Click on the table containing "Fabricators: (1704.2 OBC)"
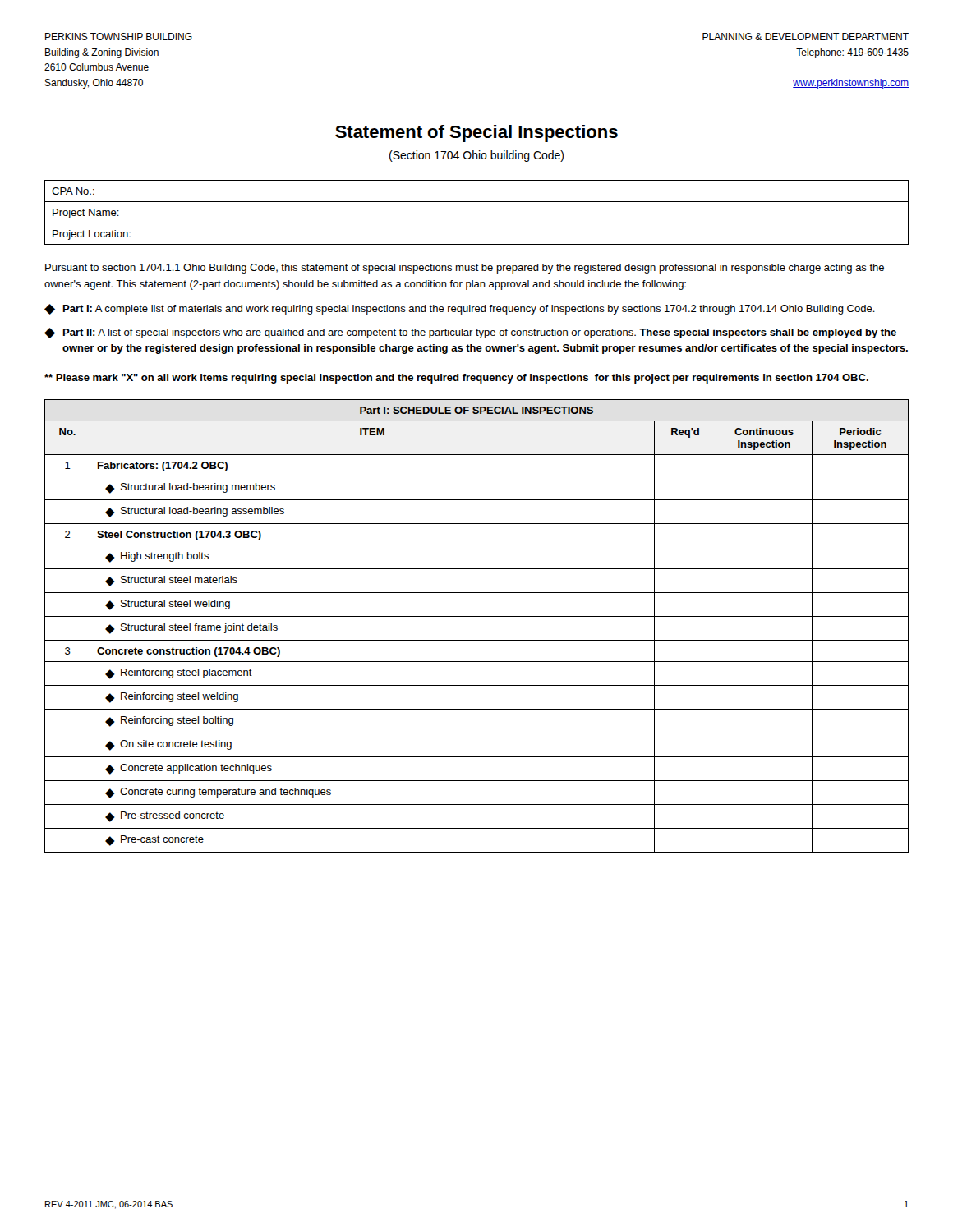The image size is (953, 1232). (x=476, y=636)
